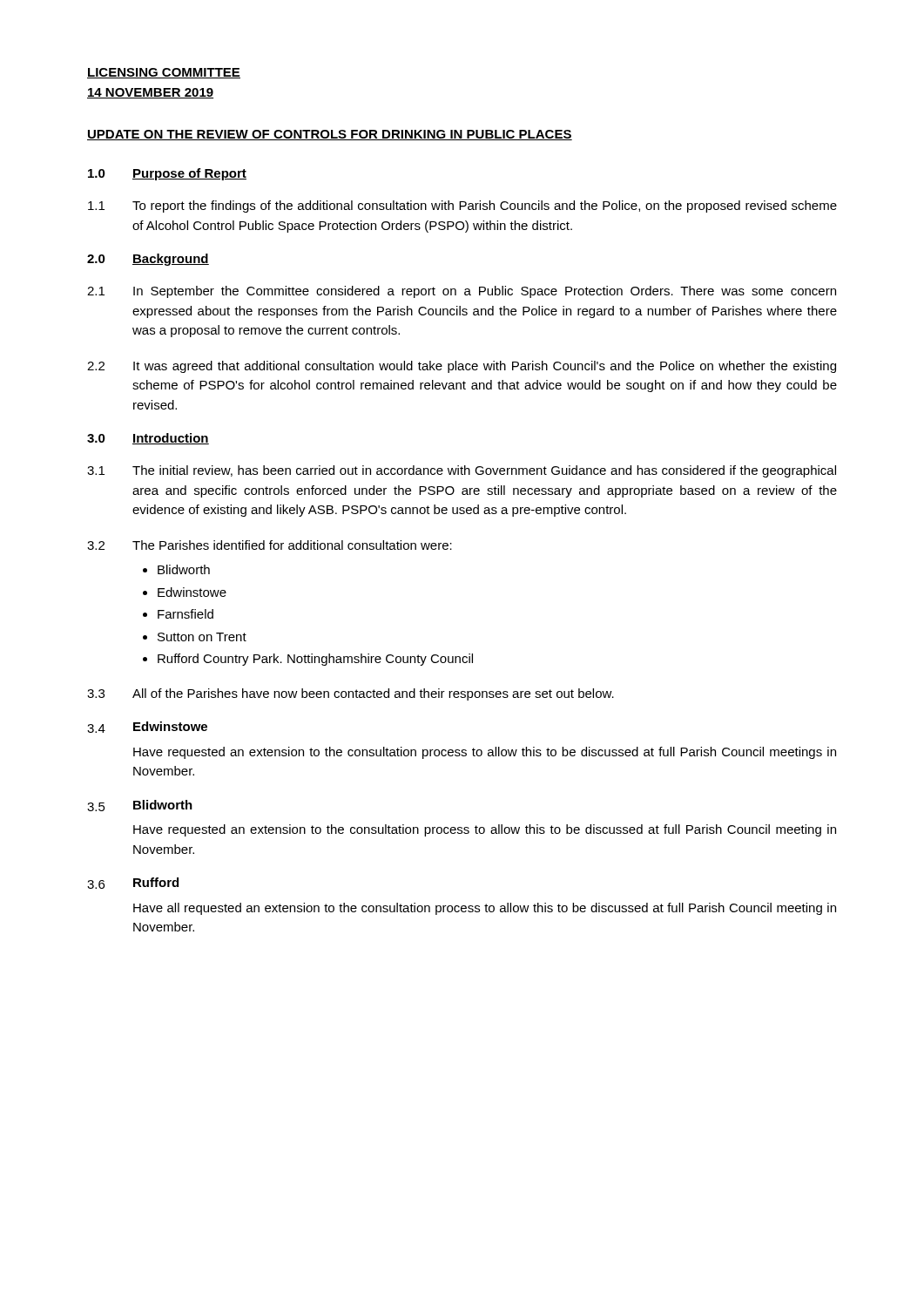The height and width of the screenshot is (1307, 924).
Task: Locate the text "3.4 Edwinstowe"
Action: (x=148, y=729)
